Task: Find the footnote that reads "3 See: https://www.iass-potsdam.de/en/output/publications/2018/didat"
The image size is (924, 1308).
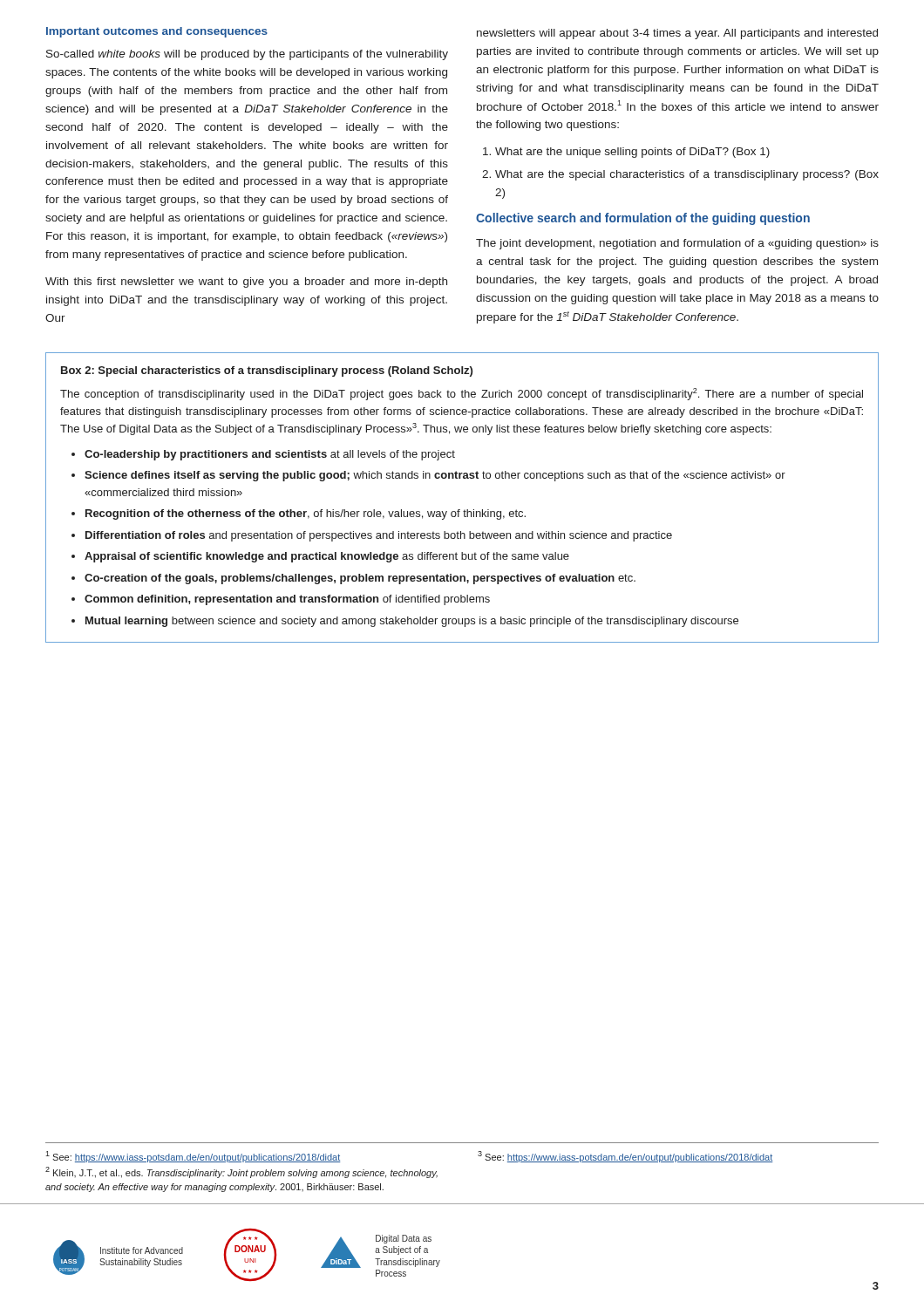Action: pyautogui.click(x=625, y=1156)
